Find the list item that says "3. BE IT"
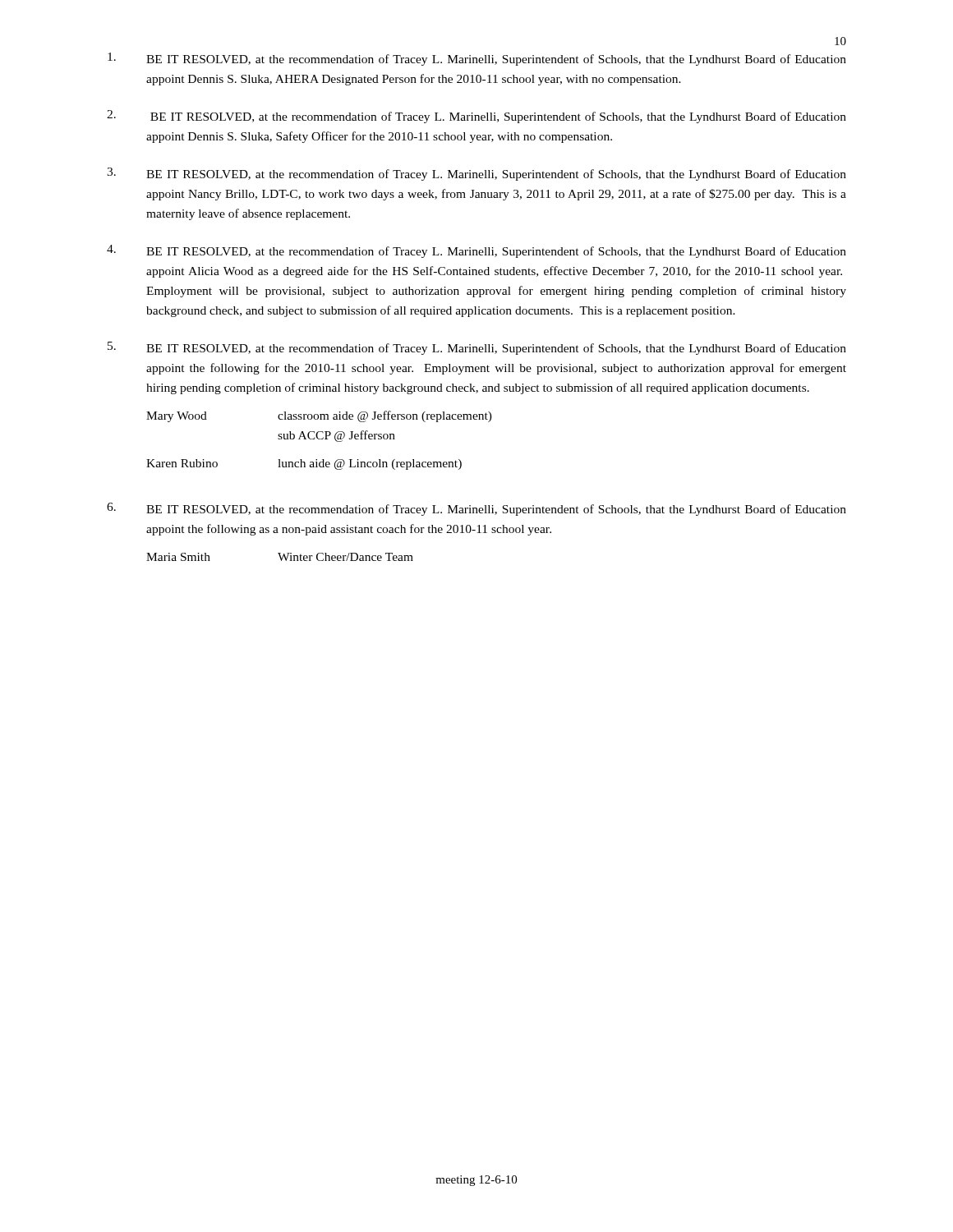Image resolution: width=953 pixels, height=1232 pixels. (476, 194)
